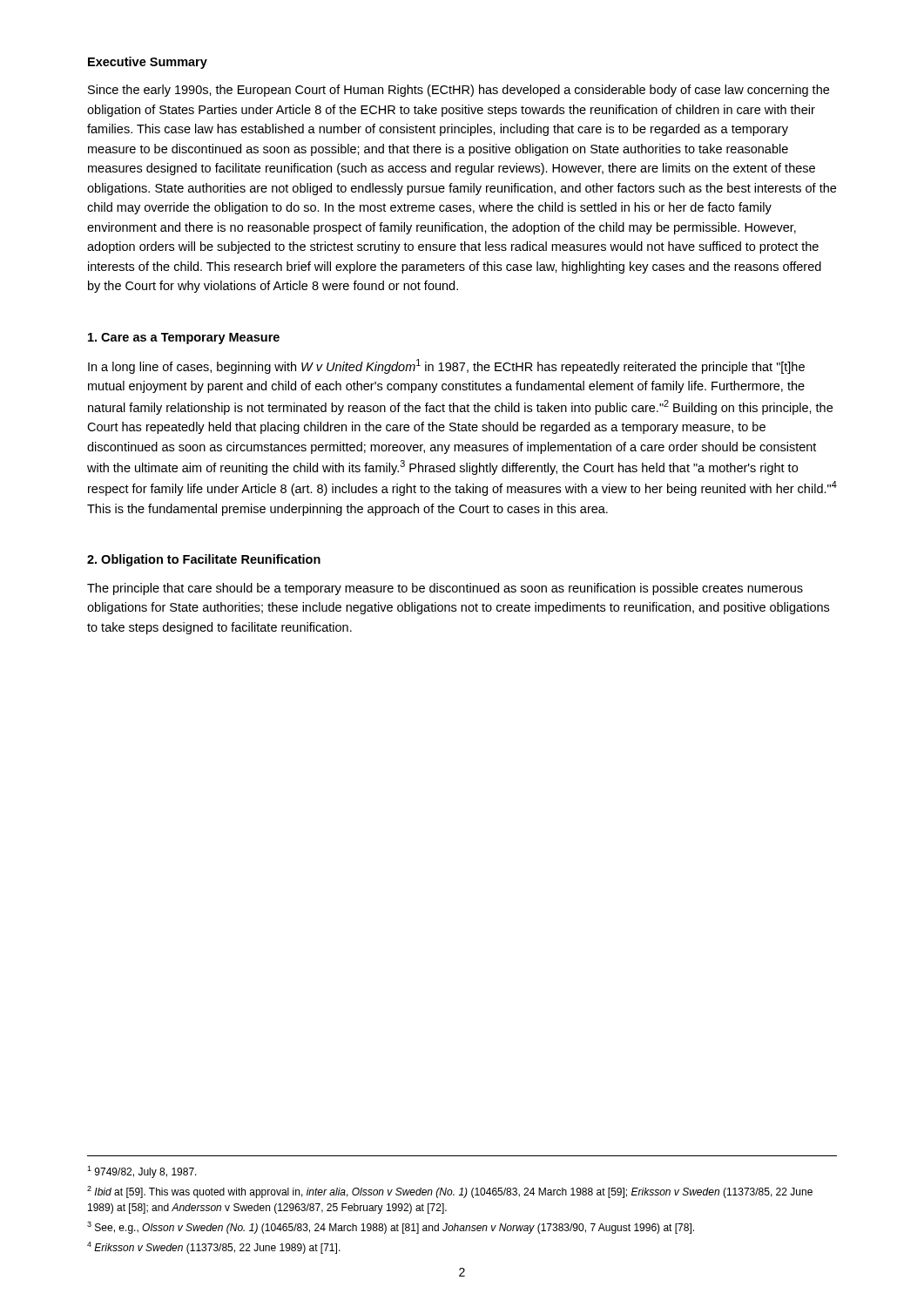
Task: Point to the passage starting "3 See, e.g., Olsson v Sweden (No. 1)"
Action: tap(462, 1227)
